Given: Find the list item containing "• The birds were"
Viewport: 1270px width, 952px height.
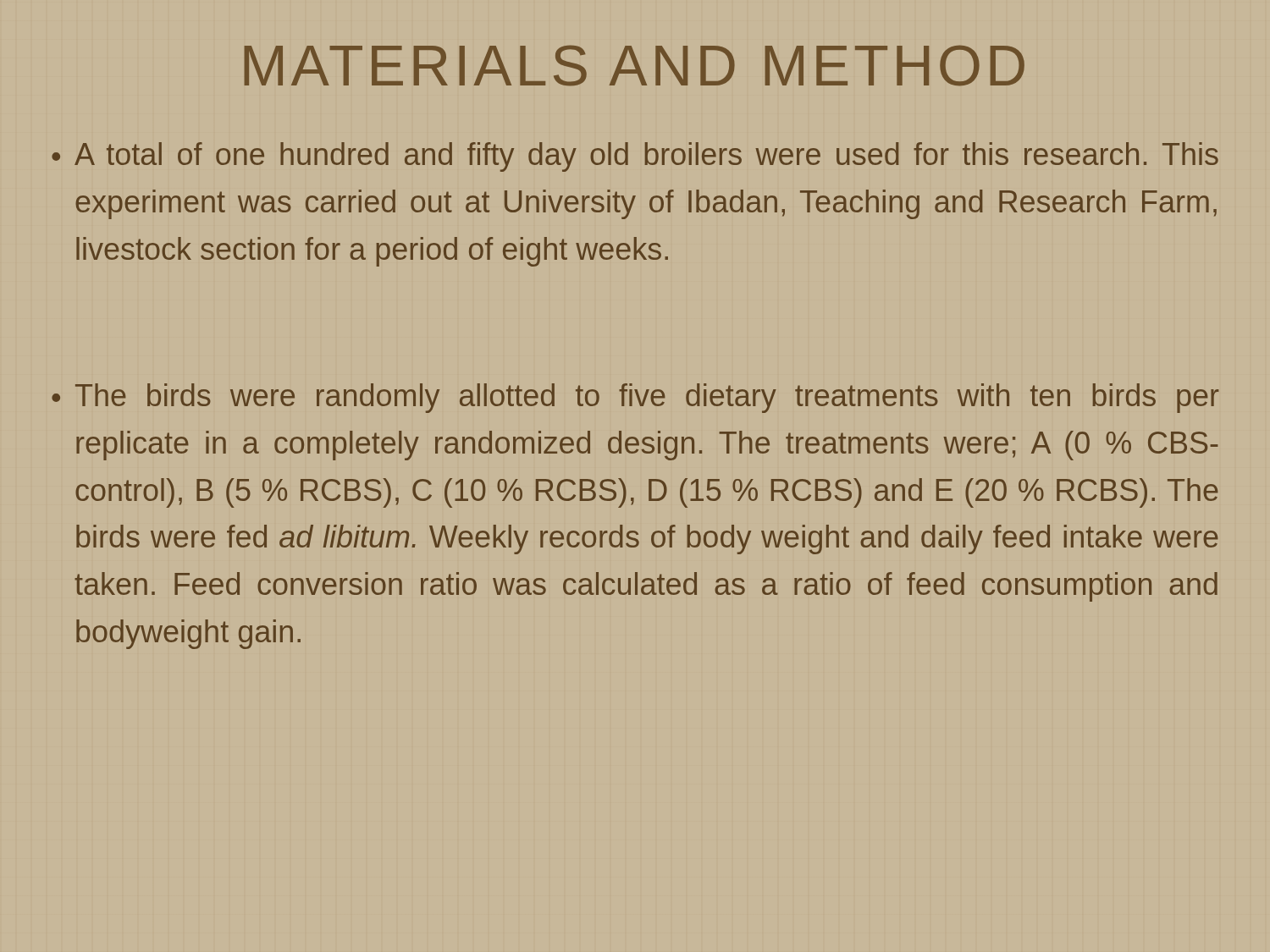Looking at the screenshot, I should pyautogui.click(x=635, y=514).
